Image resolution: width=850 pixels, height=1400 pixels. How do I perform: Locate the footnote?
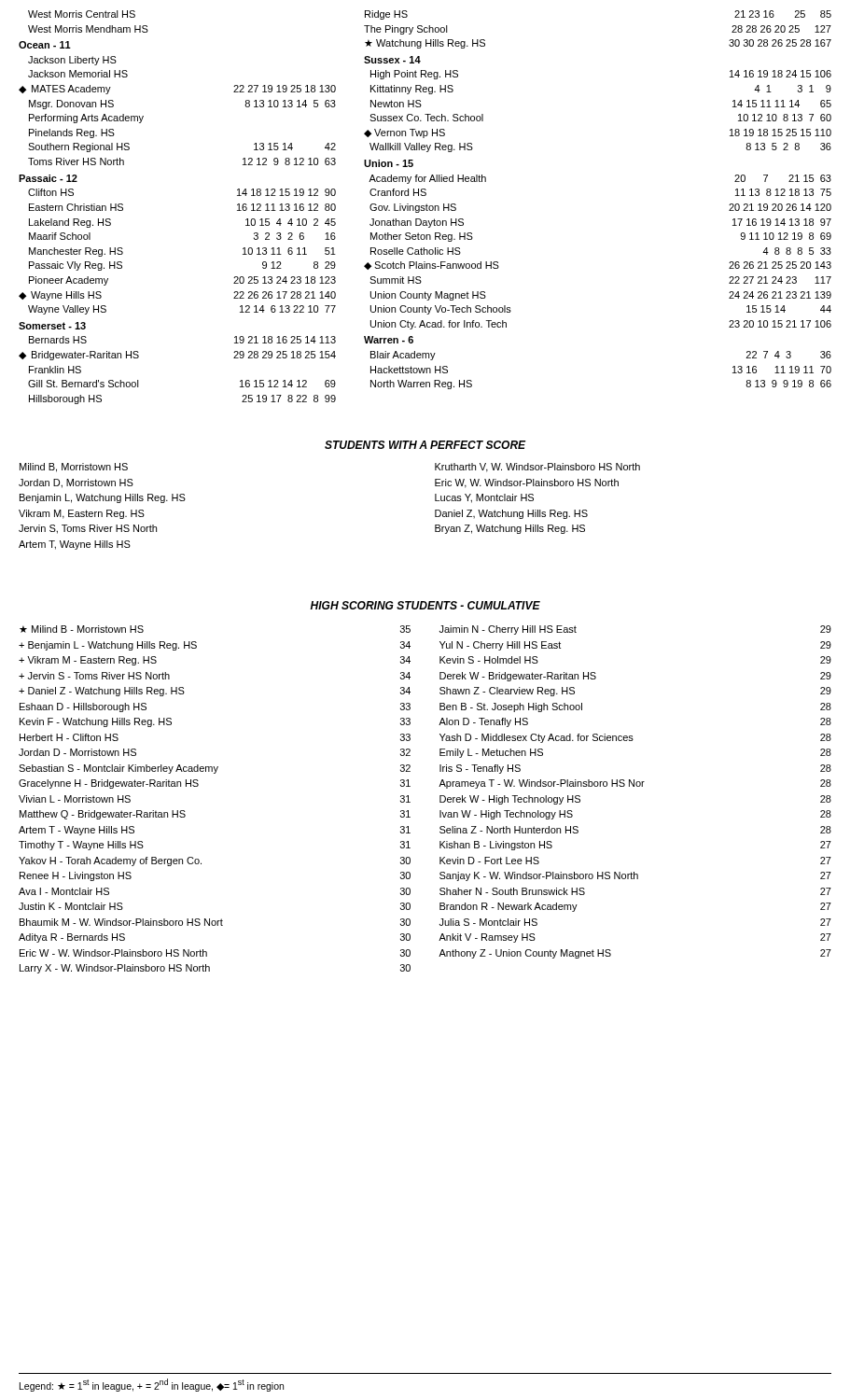[152, 1384]
